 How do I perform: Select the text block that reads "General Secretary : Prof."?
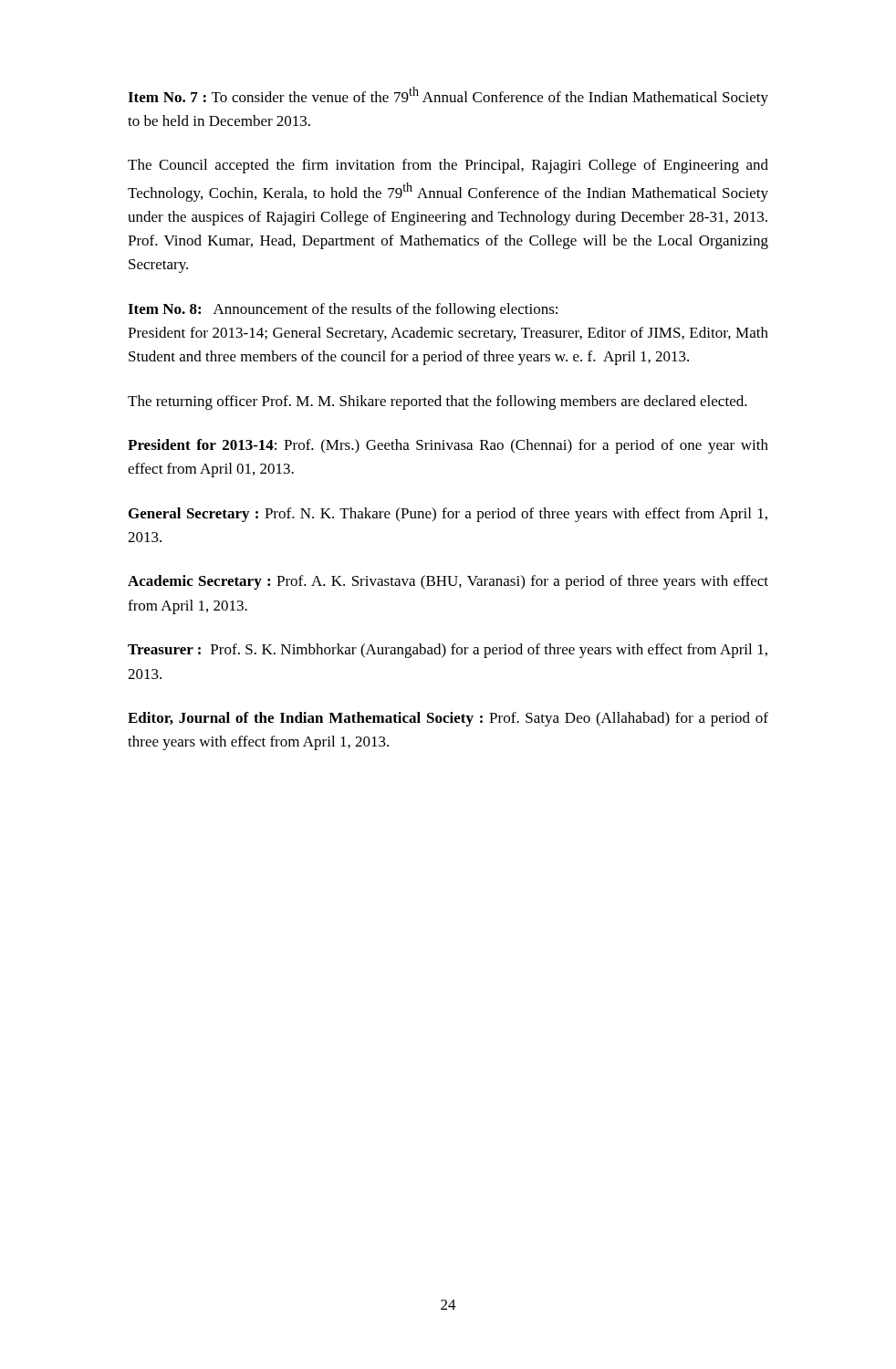point(448,525)
